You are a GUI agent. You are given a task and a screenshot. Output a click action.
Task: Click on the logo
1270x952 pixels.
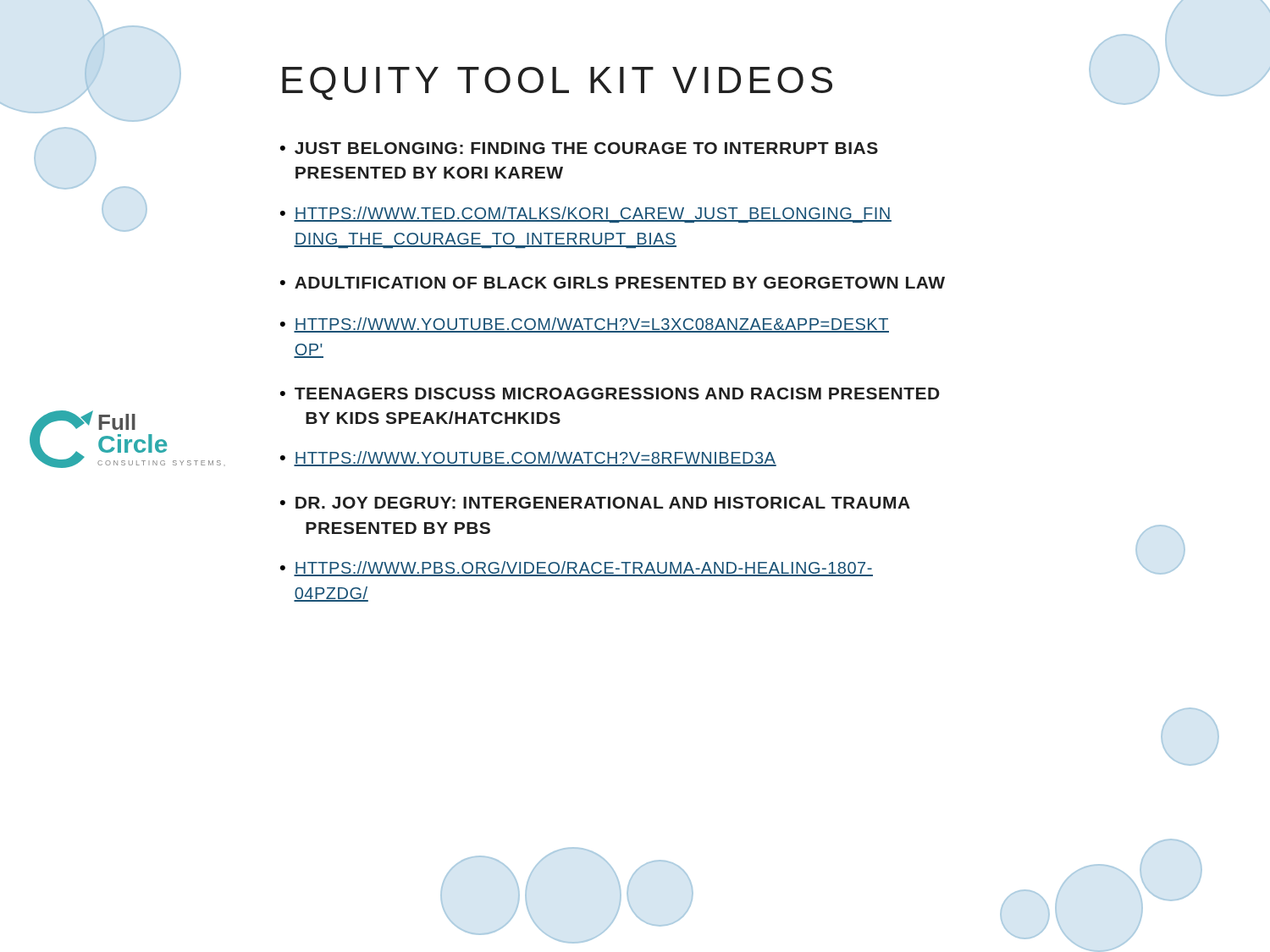(135, 437)
